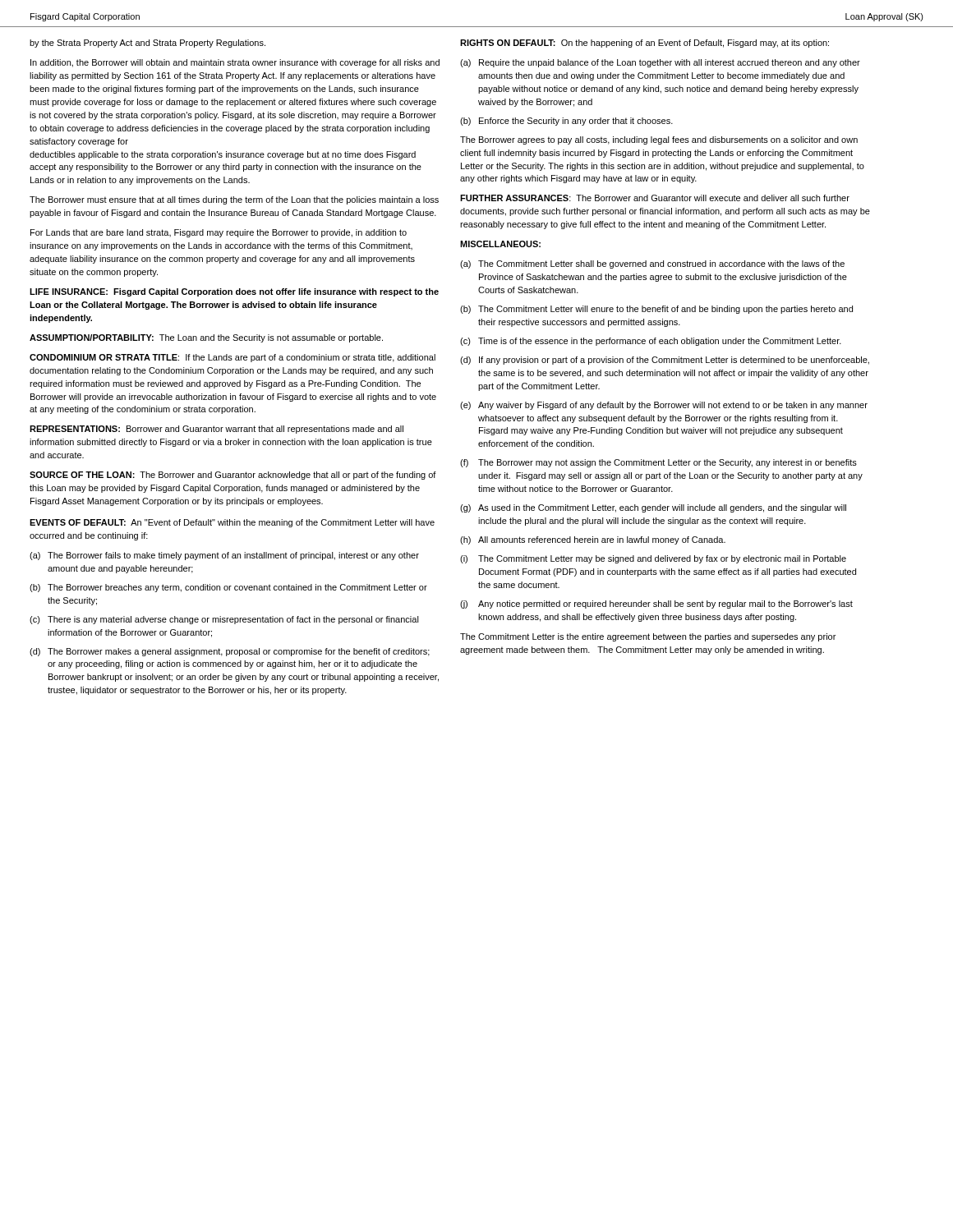Click on the block starting "RIGHTS ON DEFAULT: On the happening of an"

click(665, 43)
